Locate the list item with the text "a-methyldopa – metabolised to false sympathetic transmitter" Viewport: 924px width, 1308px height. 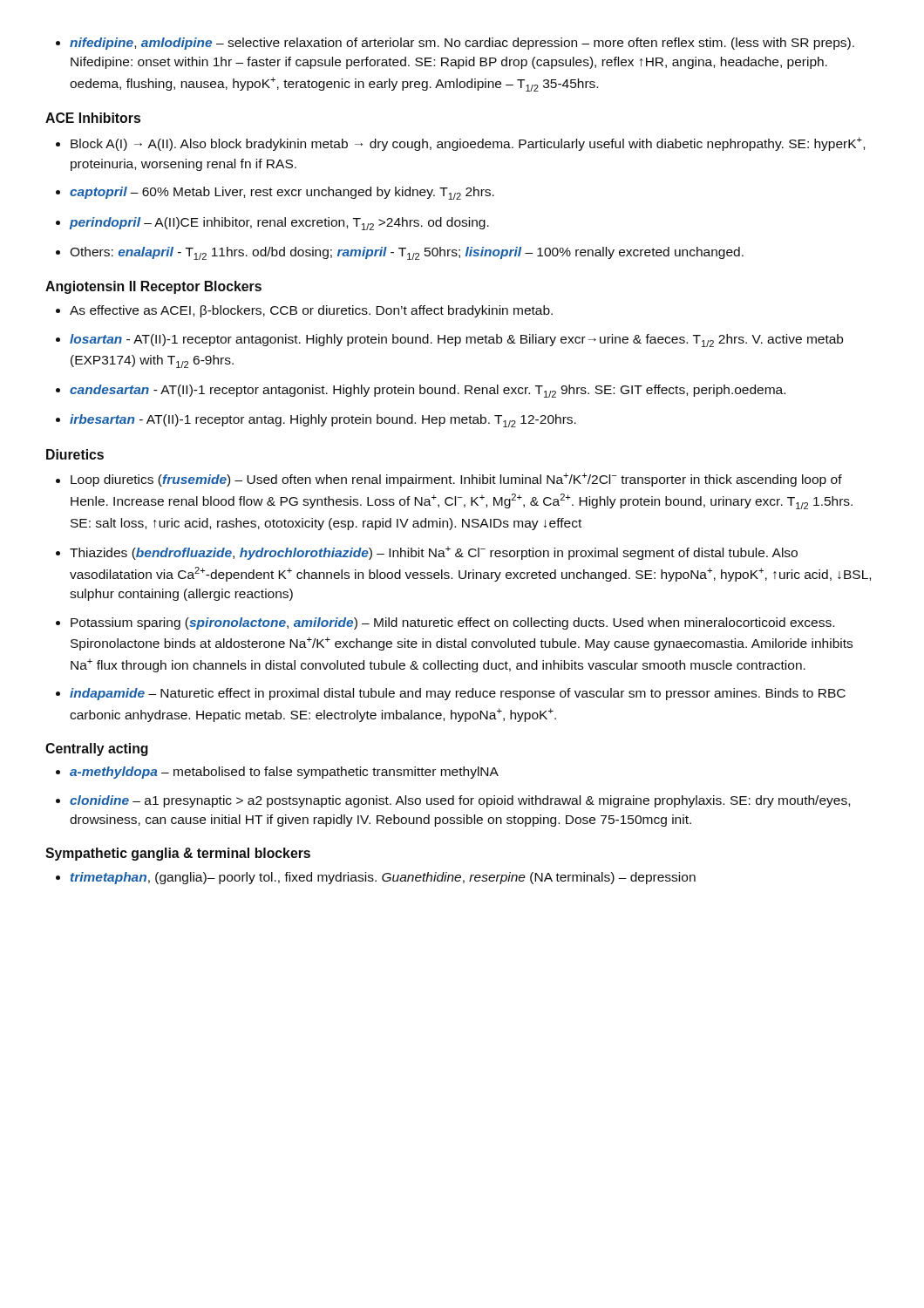point(462,772)
